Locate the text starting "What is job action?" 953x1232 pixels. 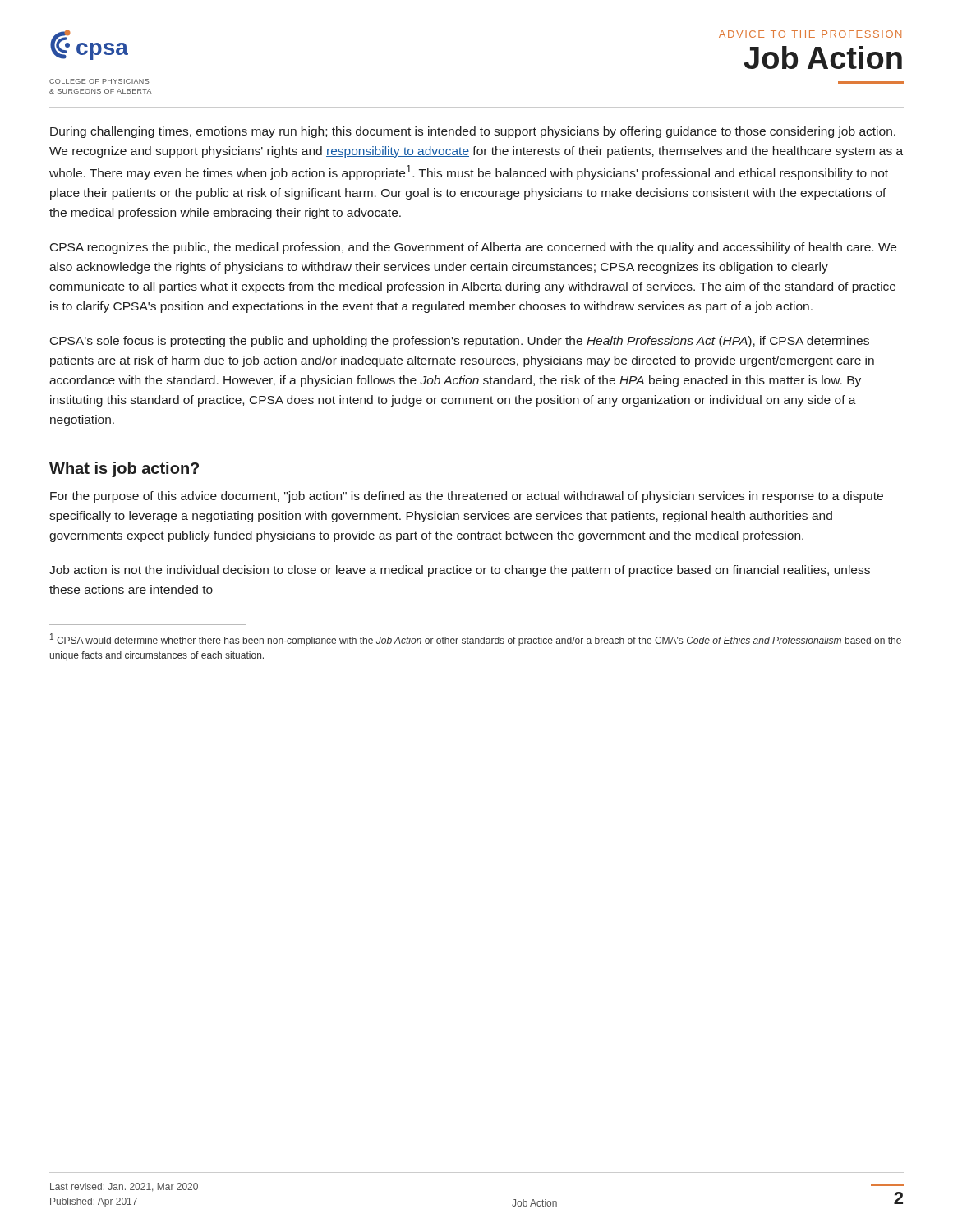pyautogui.click(x=125, y=468)
